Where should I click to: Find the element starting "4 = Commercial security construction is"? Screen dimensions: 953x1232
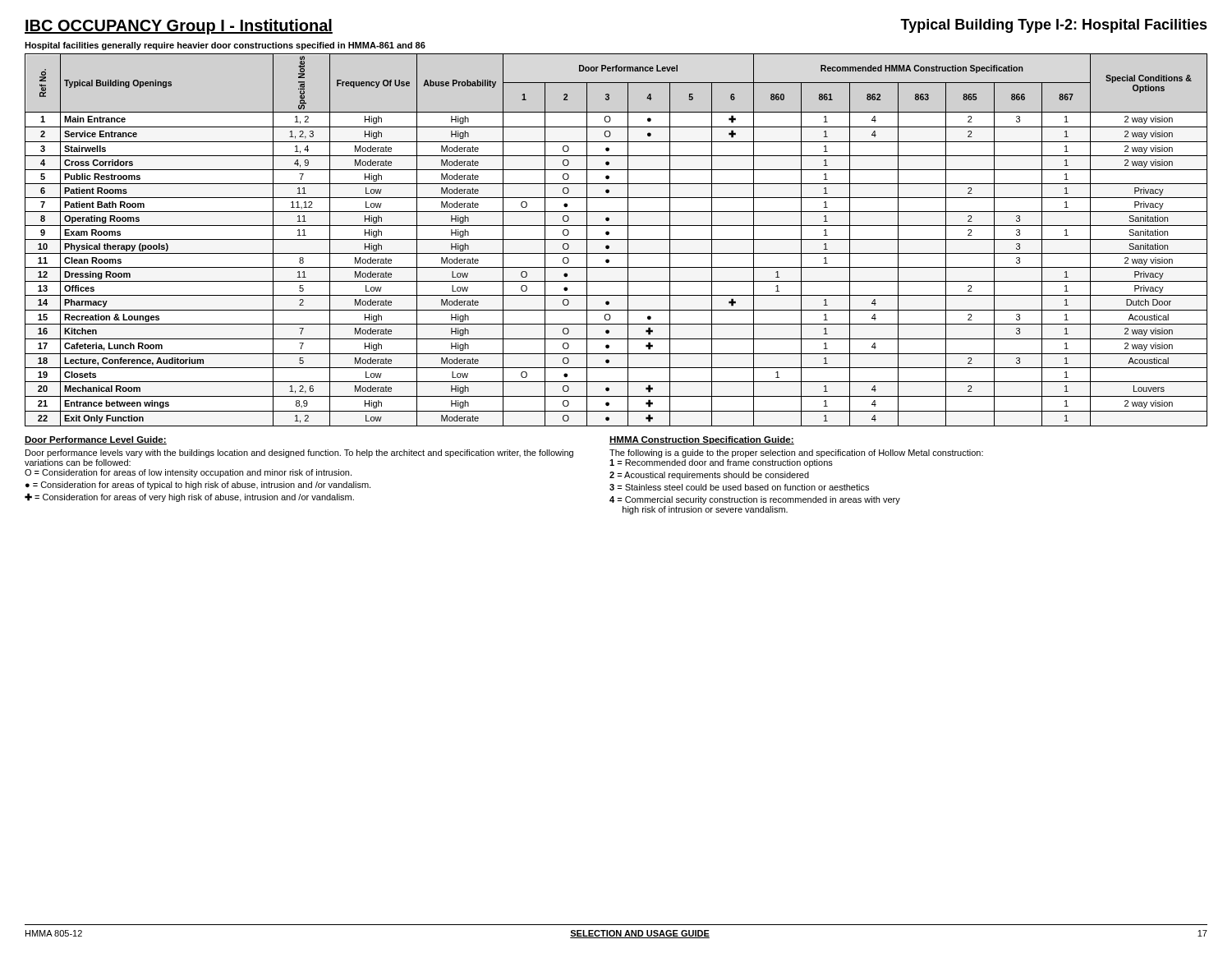point(755,504)
